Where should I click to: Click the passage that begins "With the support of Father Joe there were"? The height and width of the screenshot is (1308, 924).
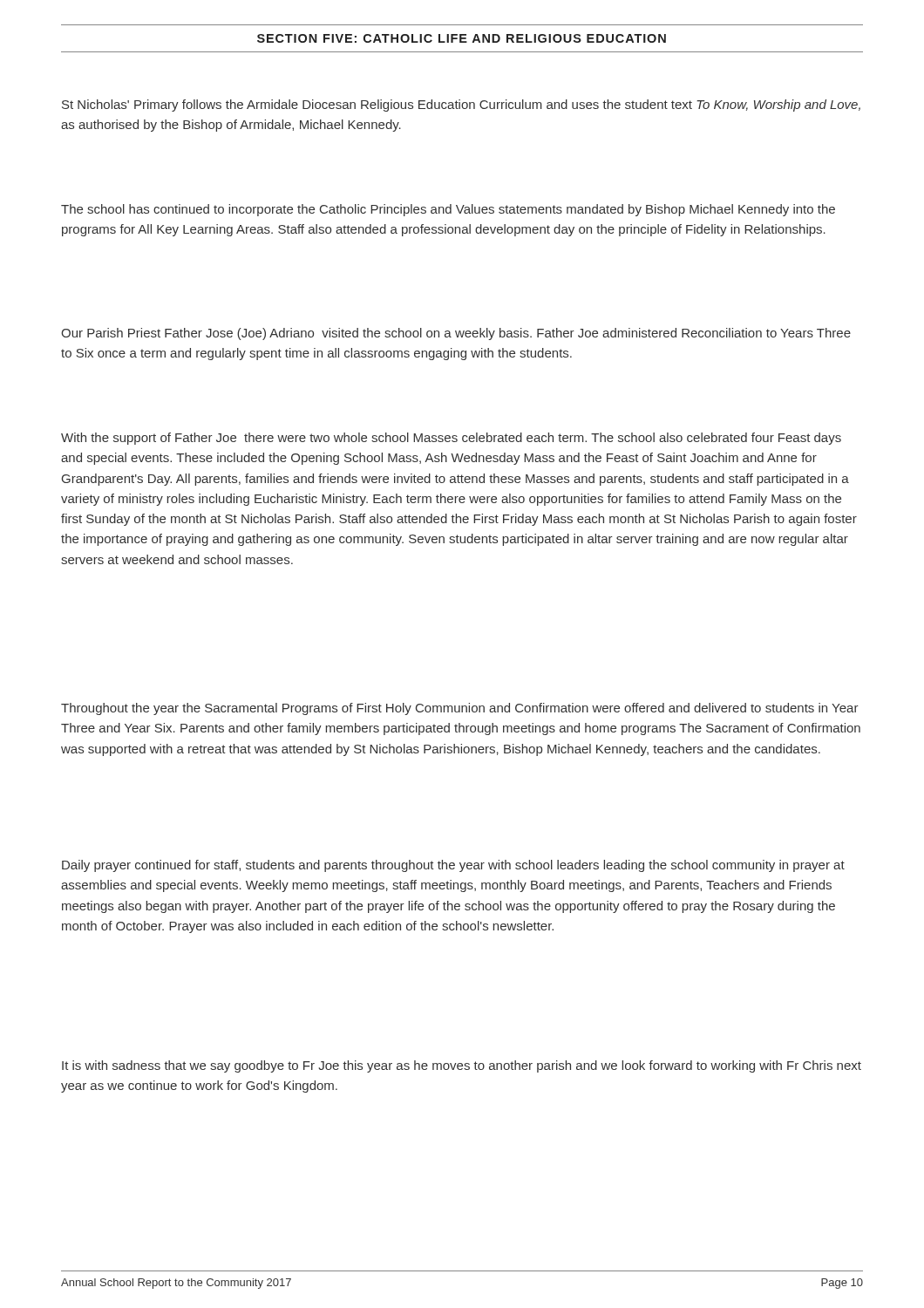(x=459, y=498)
